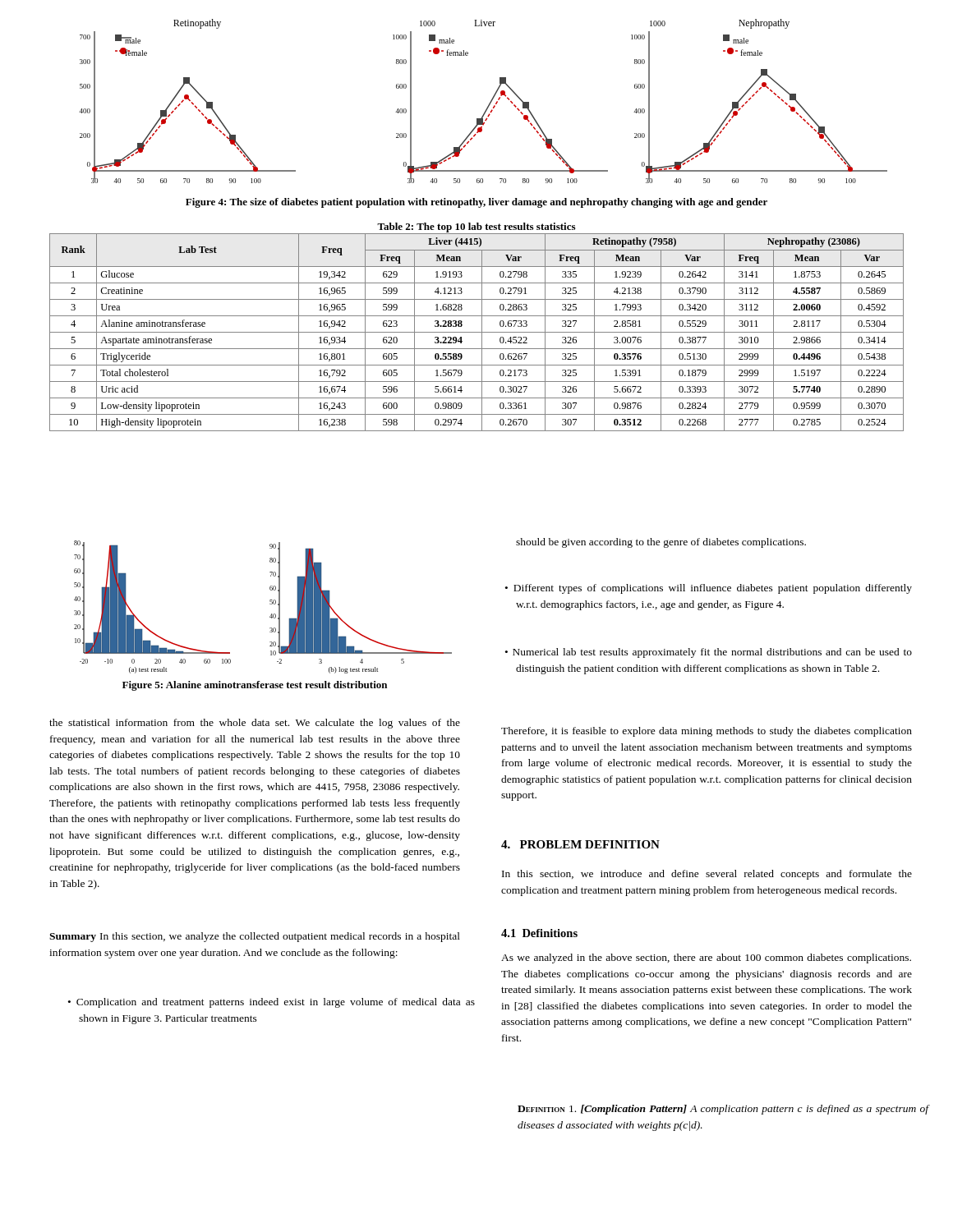The image size is (953, 1232).
Task: Locate the text block with the text "As we analyzed in the above section,"
Action: (x=707, y=998)
